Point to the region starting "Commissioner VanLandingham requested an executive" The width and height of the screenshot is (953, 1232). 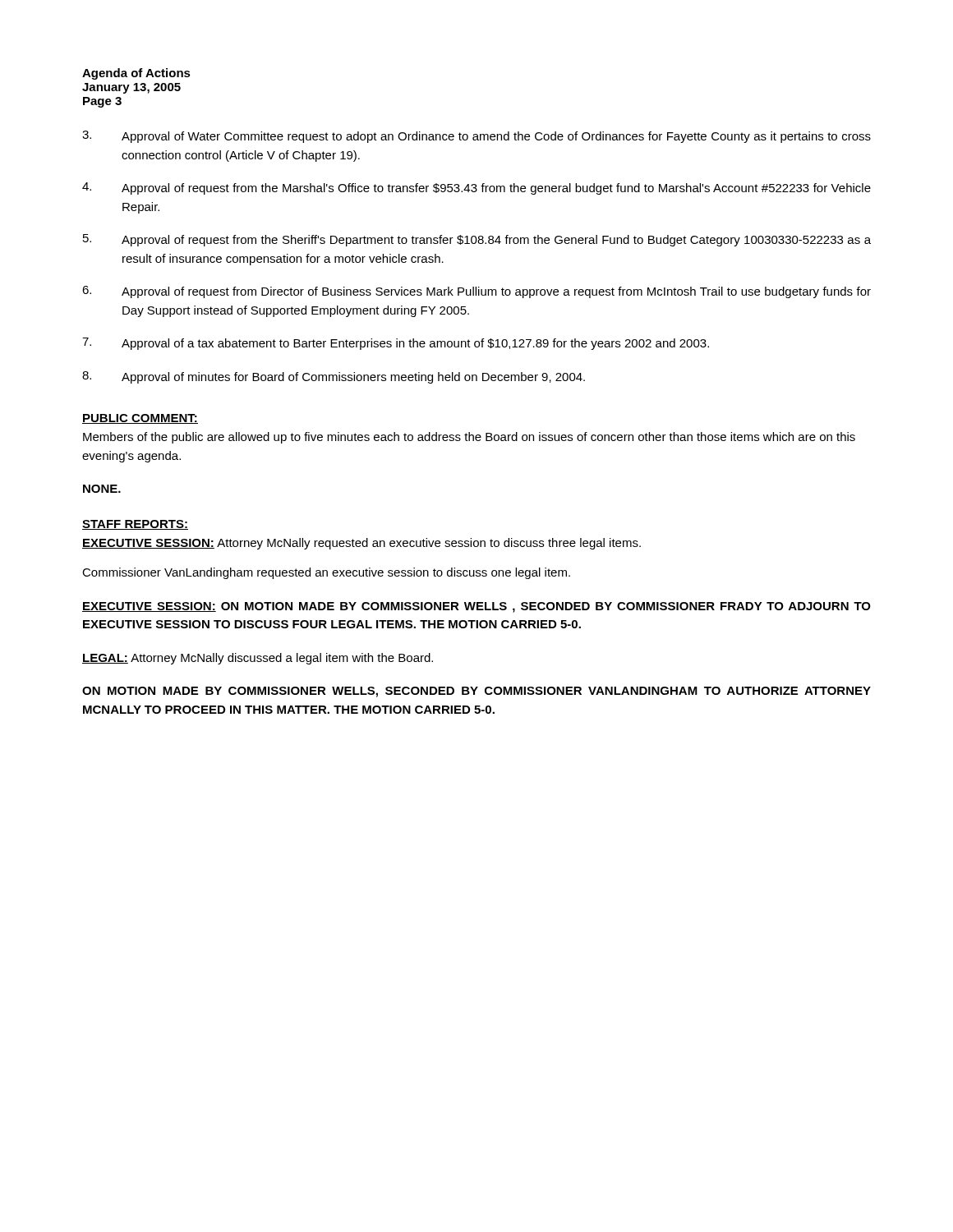(x=327, y=572)
